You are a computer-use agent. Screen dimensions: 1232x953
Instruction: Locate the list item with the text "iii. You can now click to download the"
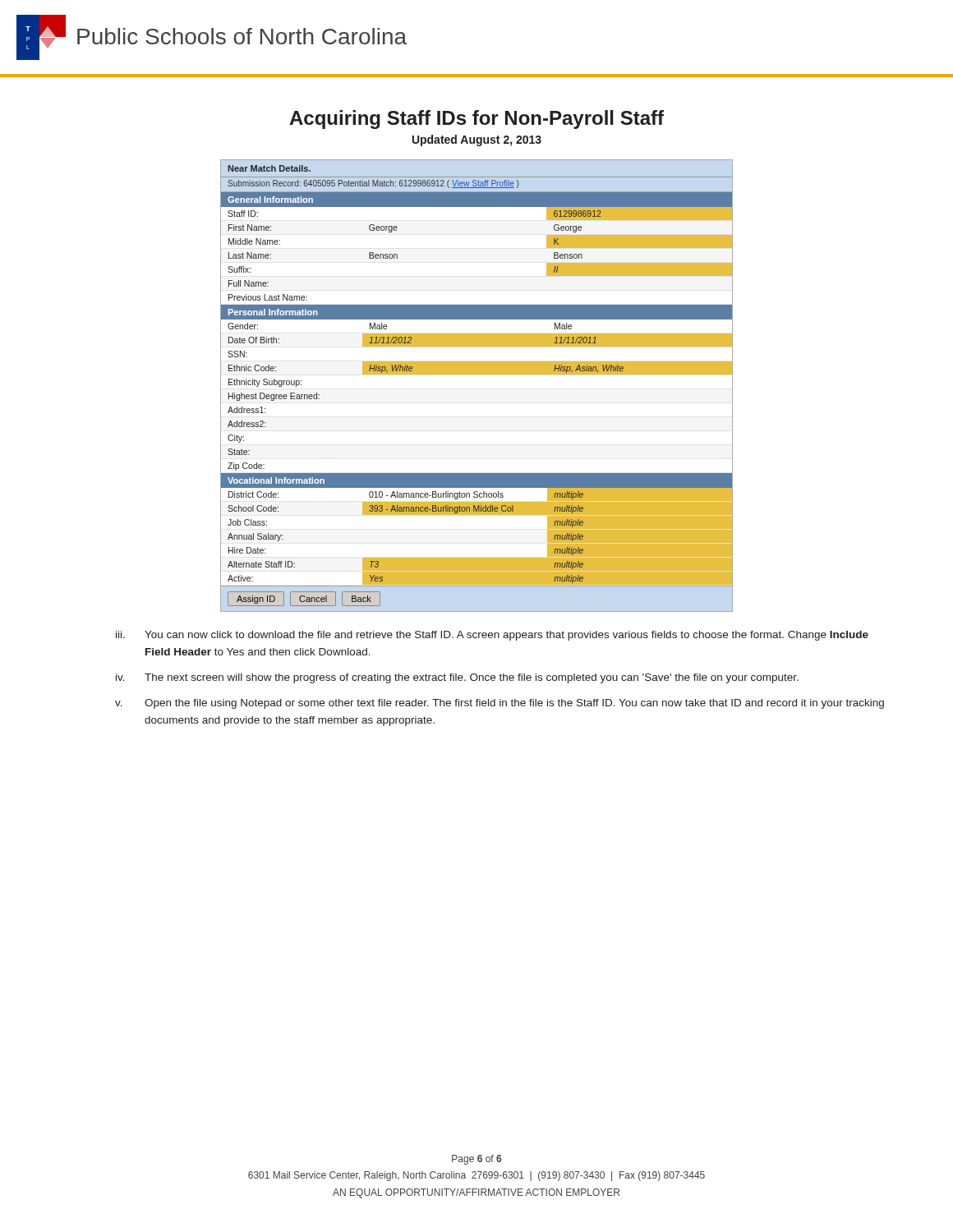tap(501, 644)
